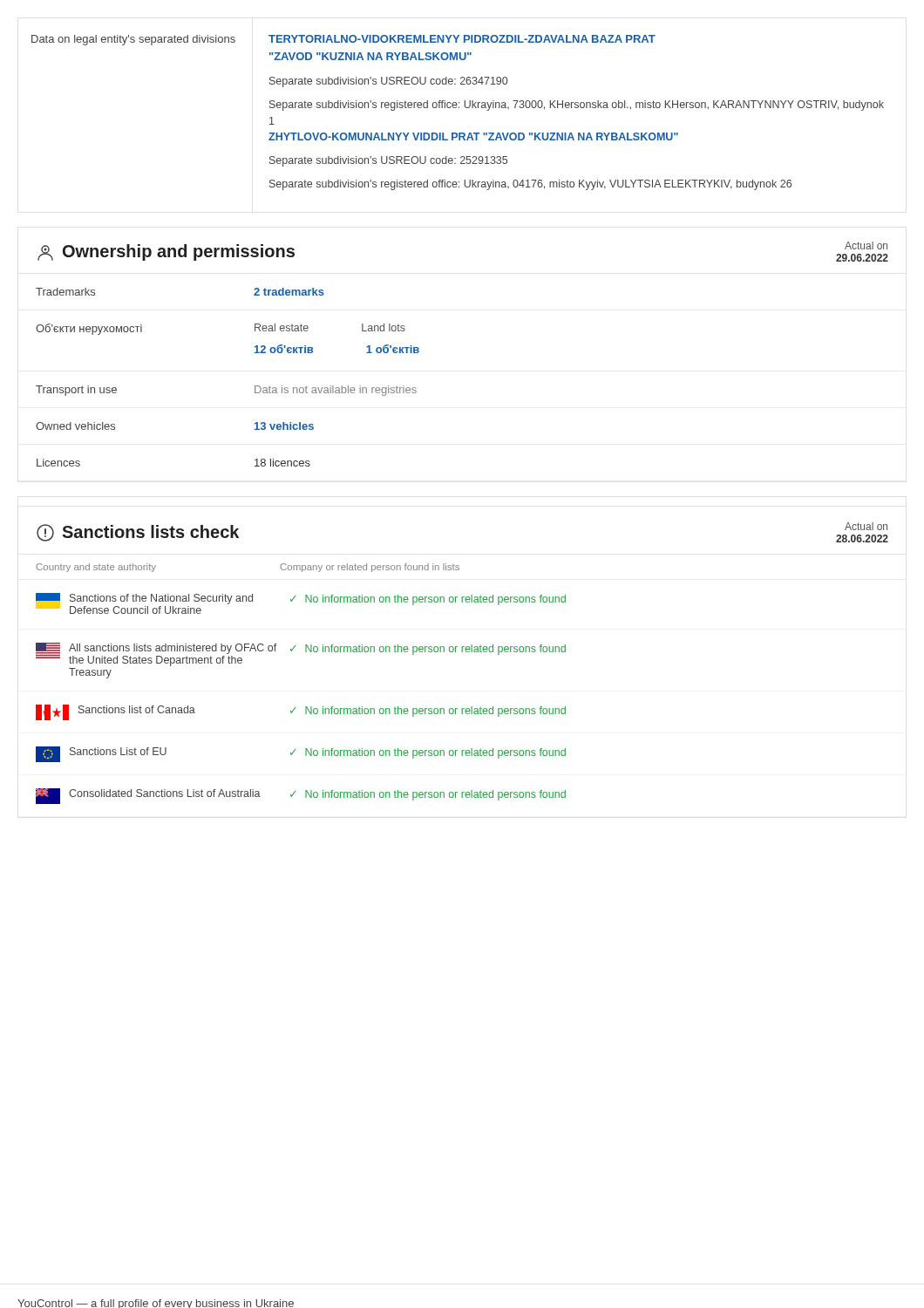Click on the table containing "🍁 Sanctions list of"
This screenshot has width=924, height=1308.
(x=462, y=712)
